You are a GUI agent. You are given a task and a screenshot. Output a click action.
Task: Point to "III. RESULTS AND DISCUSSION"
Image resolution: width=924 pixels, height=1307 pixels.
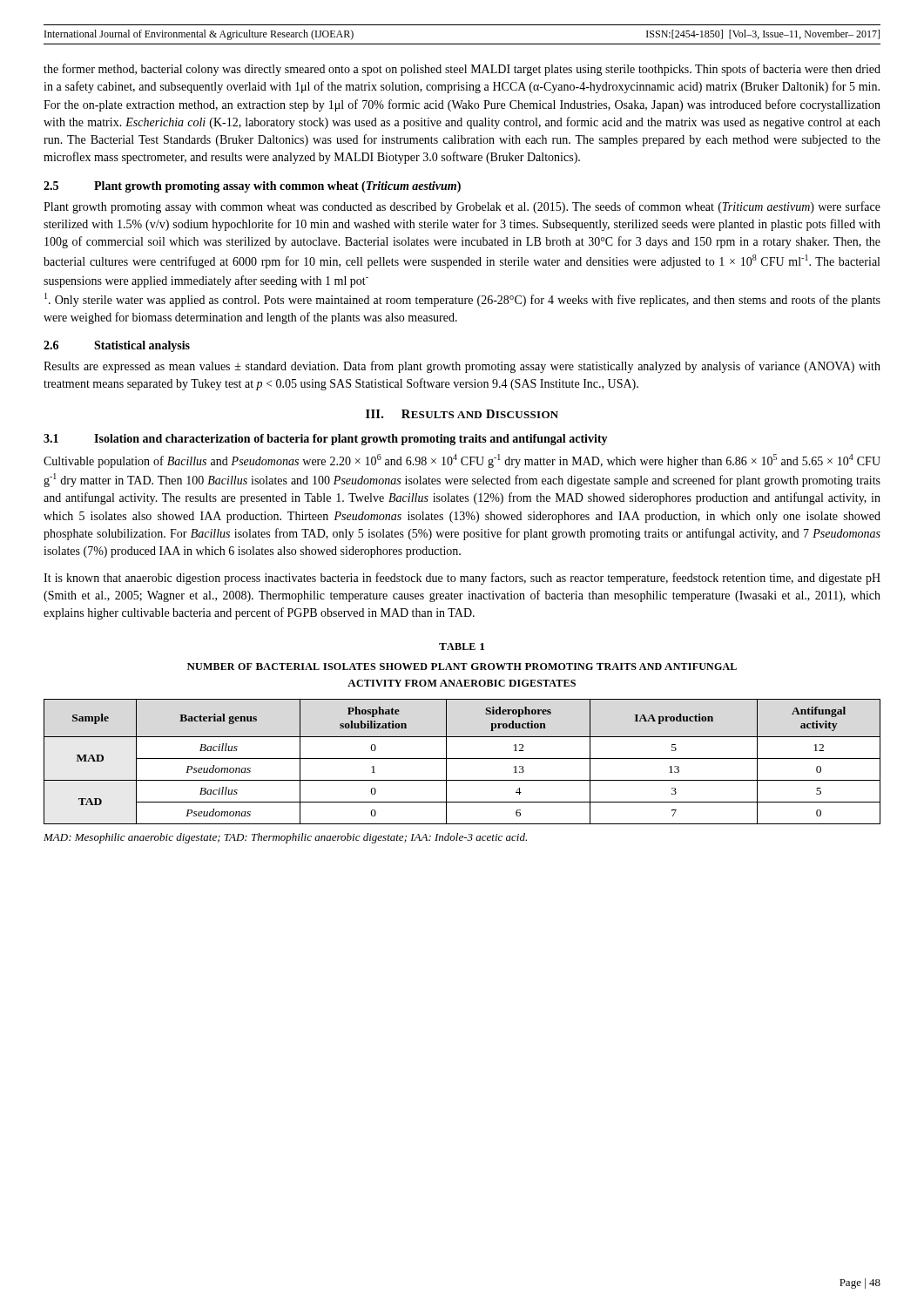tap(462, 414)
